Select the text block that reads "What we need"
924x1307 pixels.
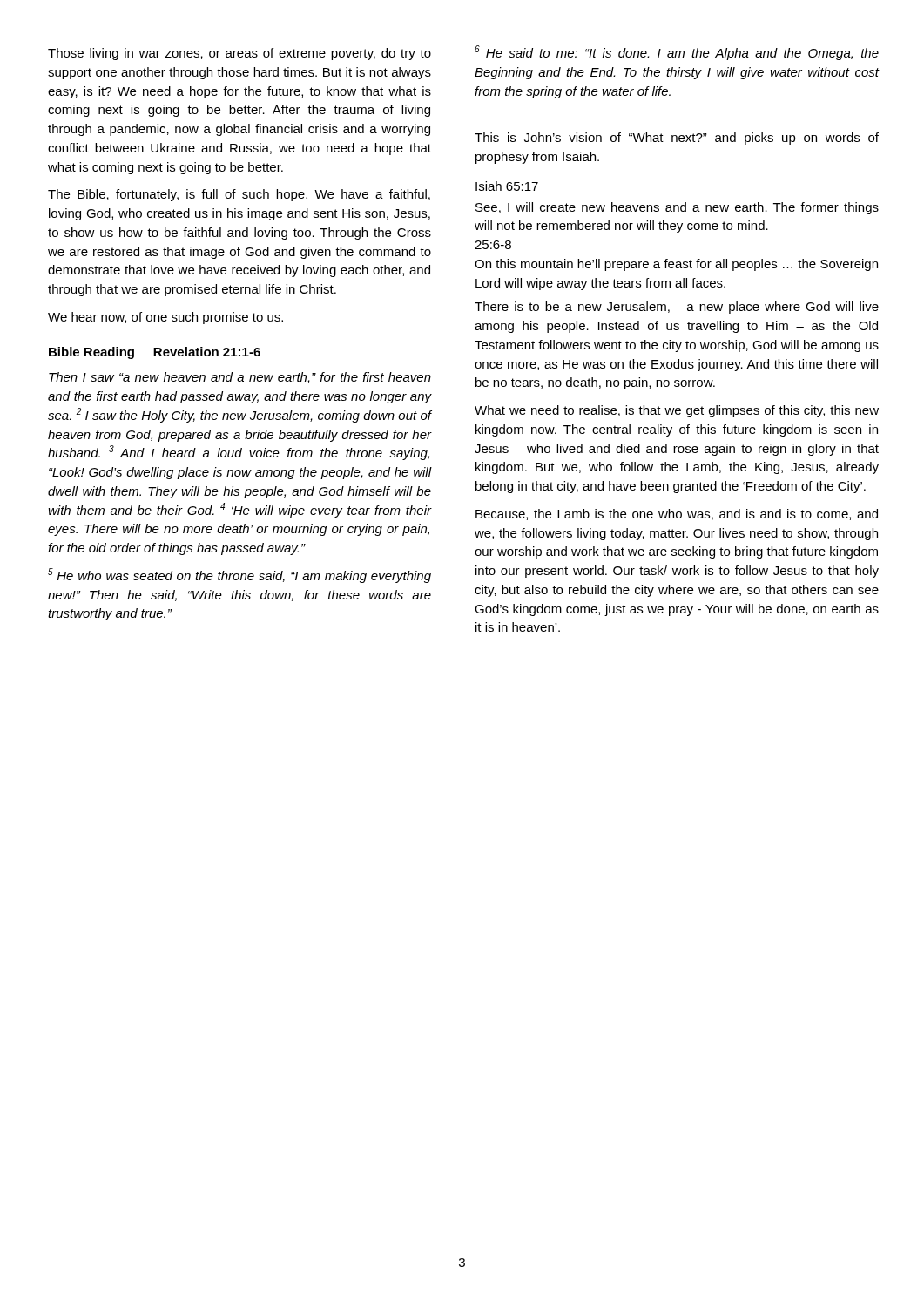click(x=677, y=448)
